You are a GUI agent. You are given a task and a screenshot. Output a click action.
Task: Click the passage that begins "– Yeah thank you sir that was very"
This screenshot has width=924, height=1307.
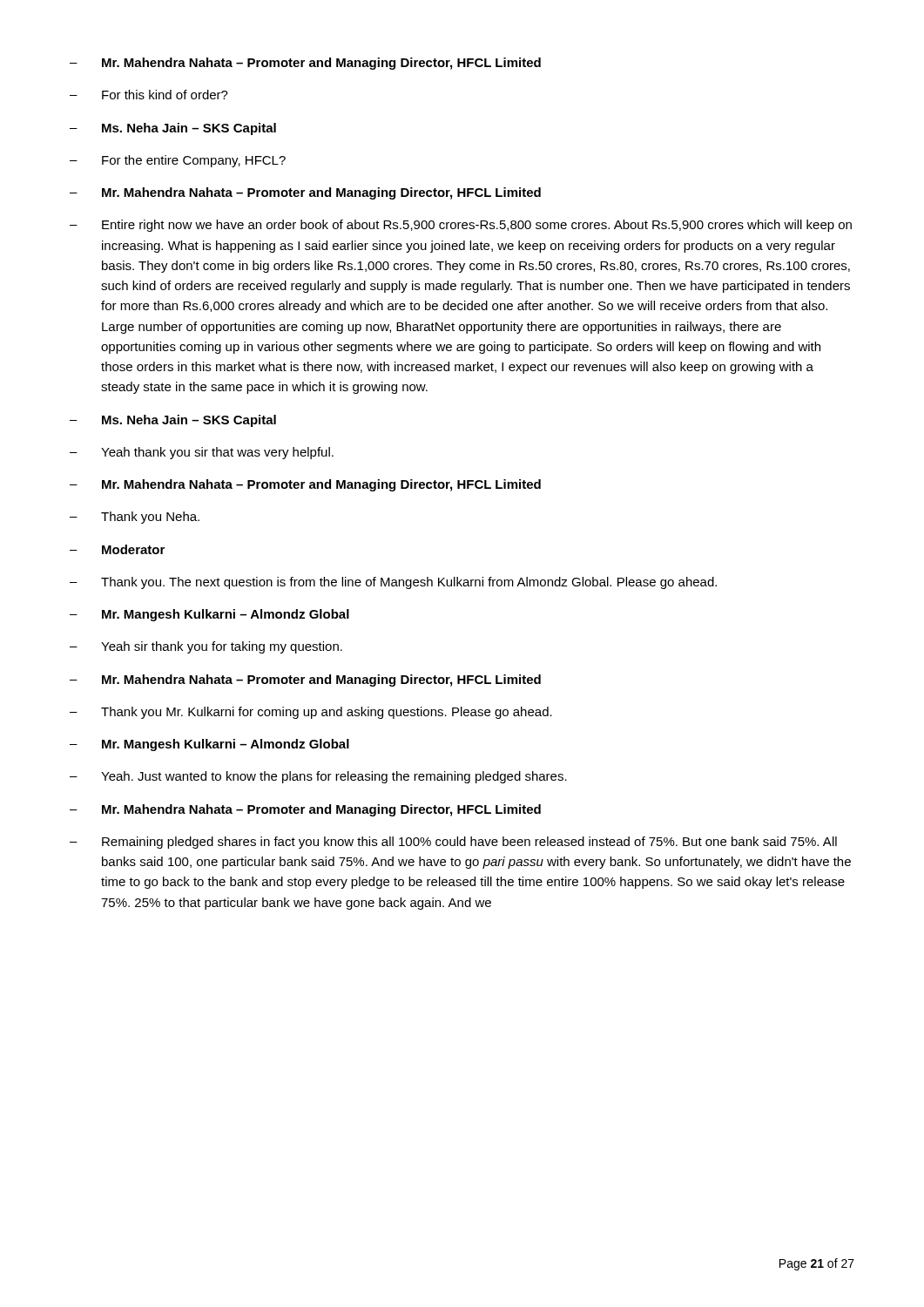[x=202, y=453]
